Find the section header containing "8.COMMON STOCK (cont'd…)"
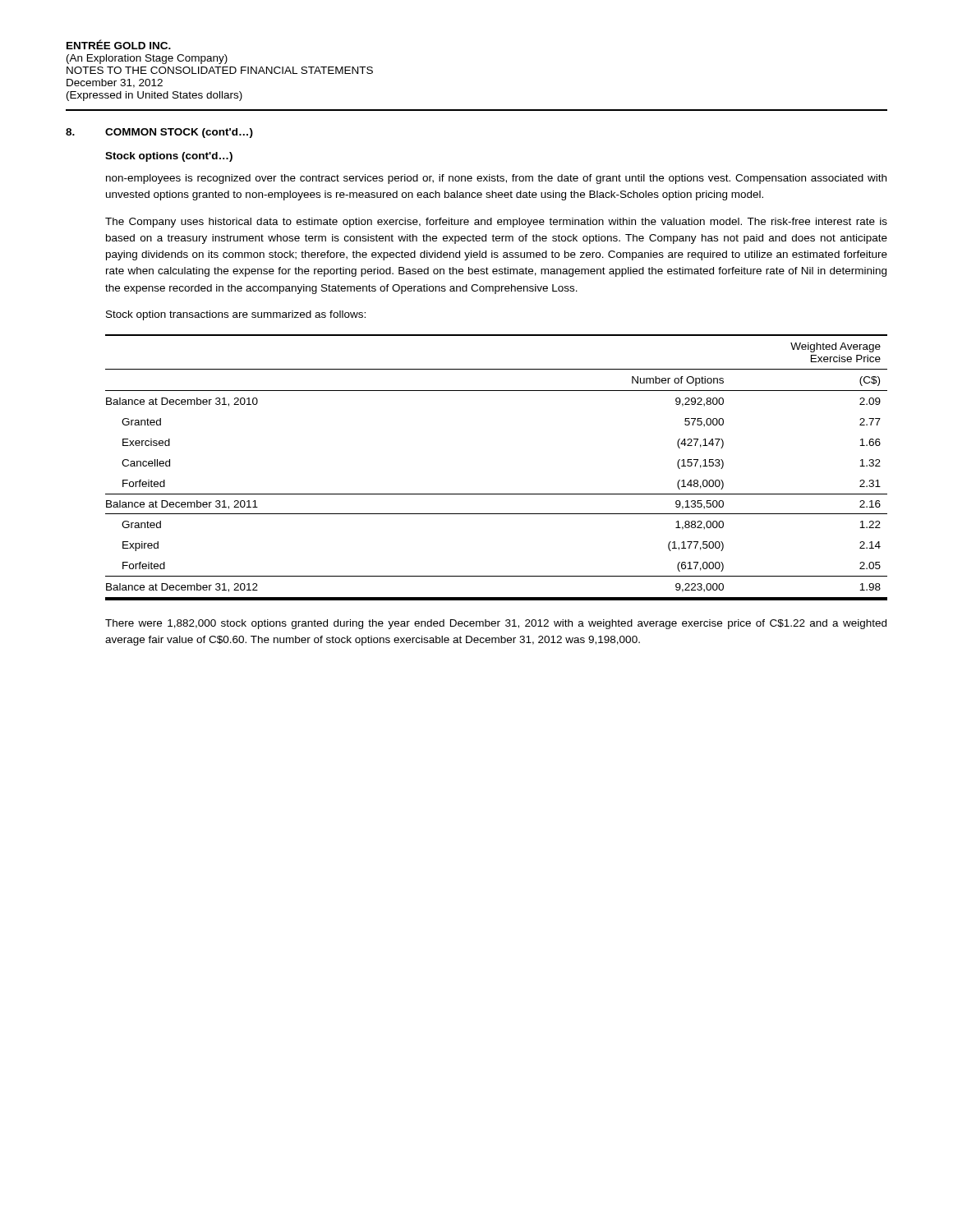The image size is (953, 1232). (x=159, y=132)
